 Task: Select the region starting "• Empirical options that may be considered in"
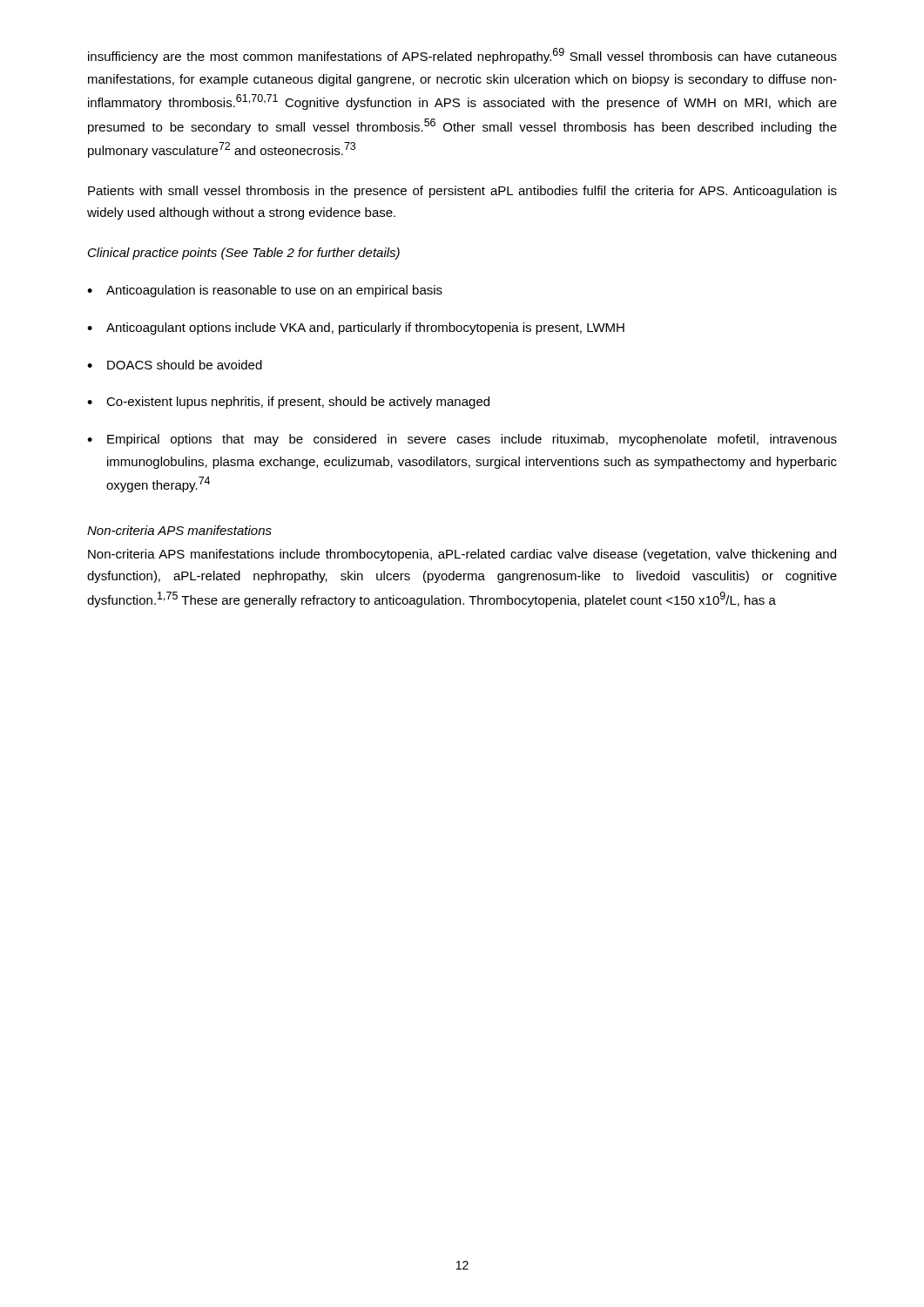462,462
